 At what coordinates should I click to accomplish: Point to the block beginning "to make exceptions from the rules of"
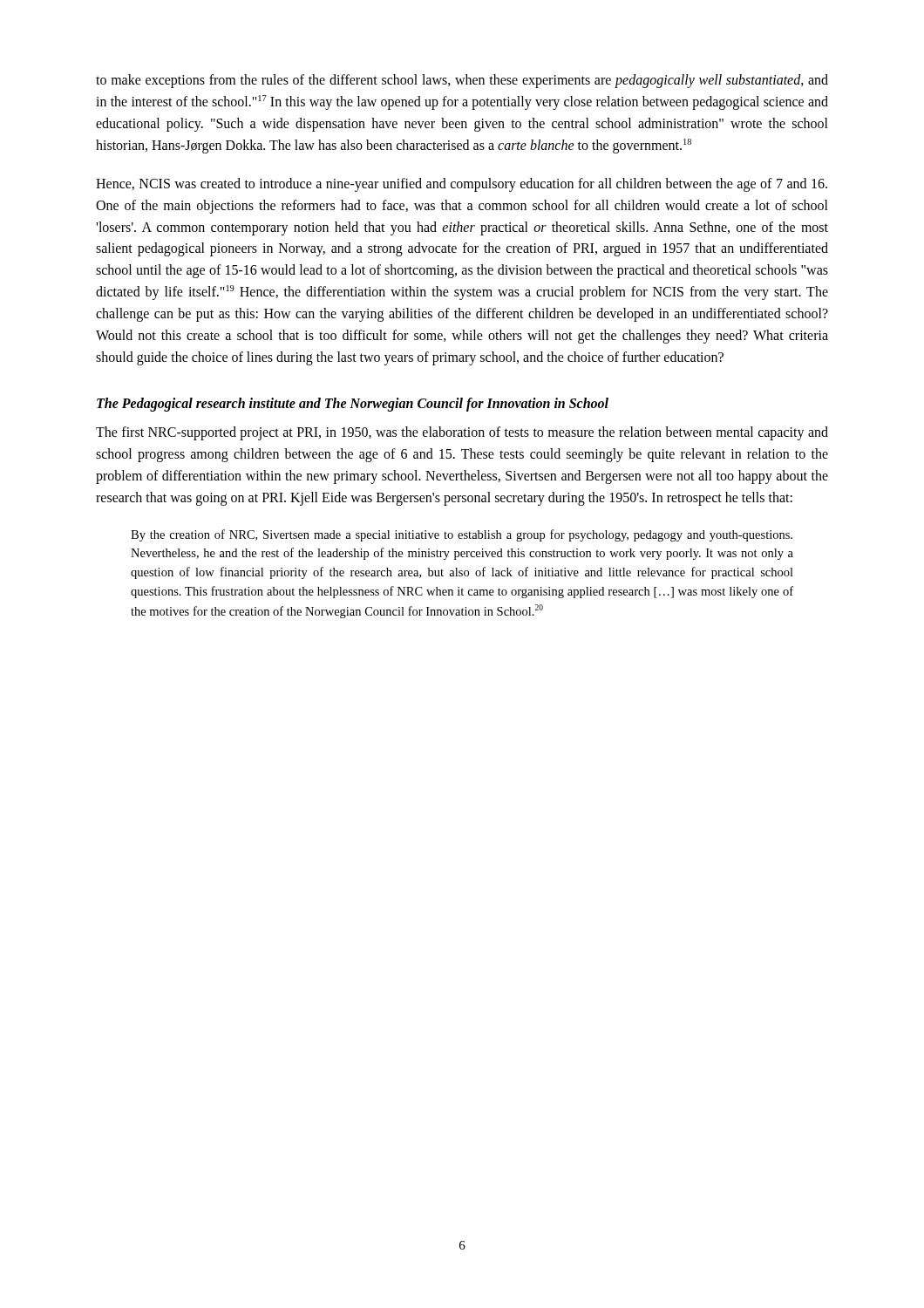462,112
